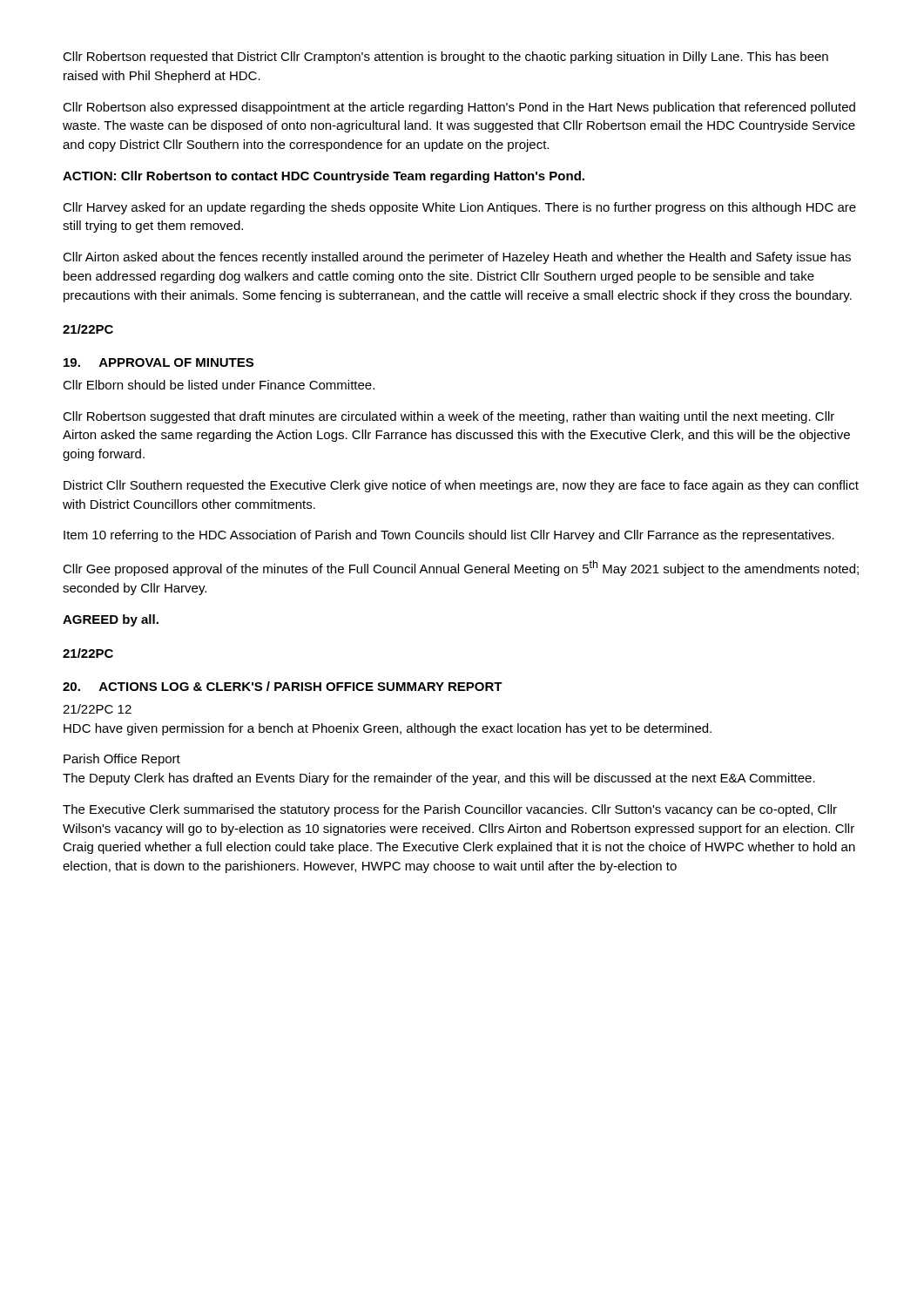Find the block on this page that starts "Cllr Elborn should"
924x1307 pixels.
(219, 384)
